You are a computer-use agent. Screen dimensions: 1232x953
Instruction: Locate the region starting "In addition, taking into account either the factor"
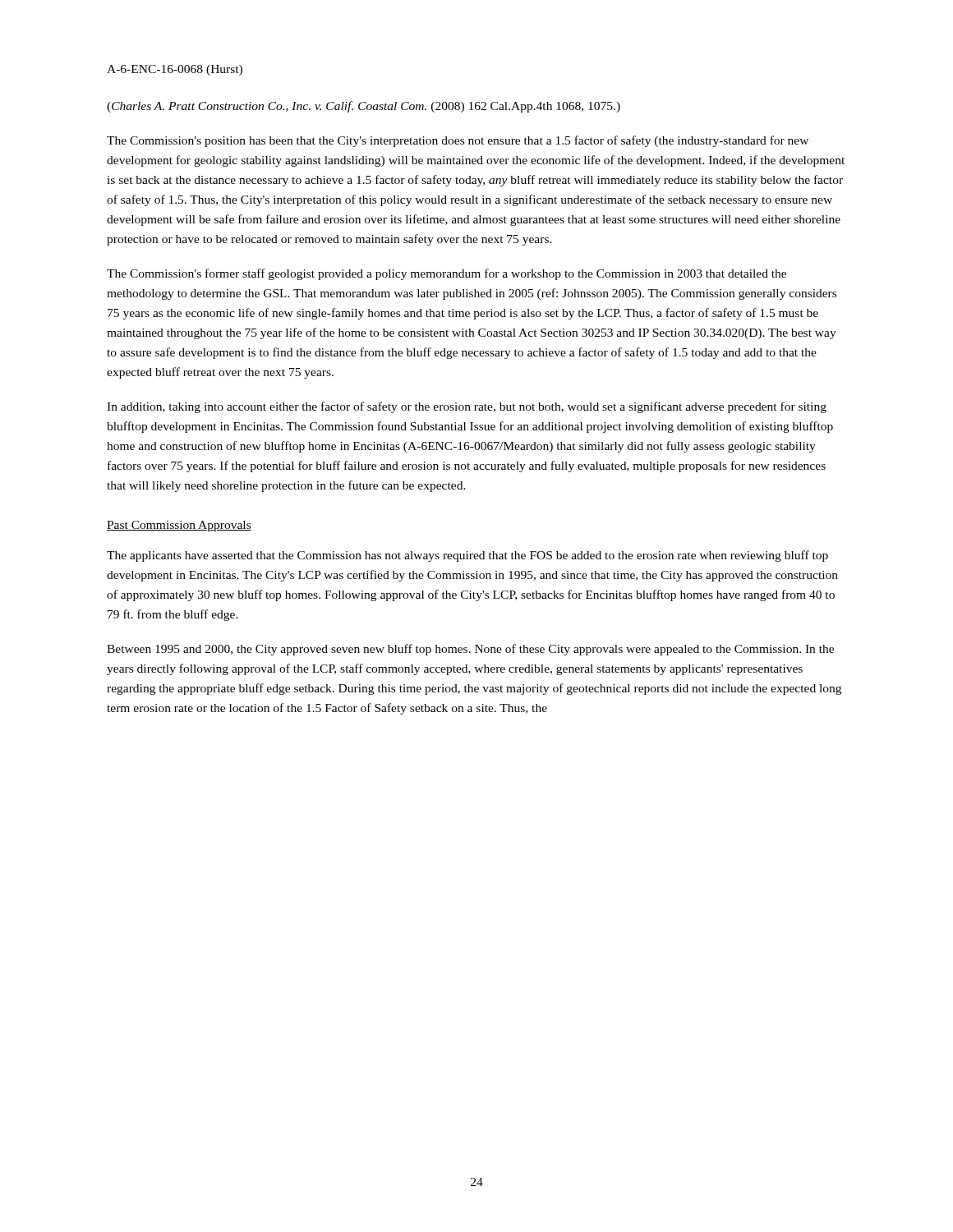[470, 445]
